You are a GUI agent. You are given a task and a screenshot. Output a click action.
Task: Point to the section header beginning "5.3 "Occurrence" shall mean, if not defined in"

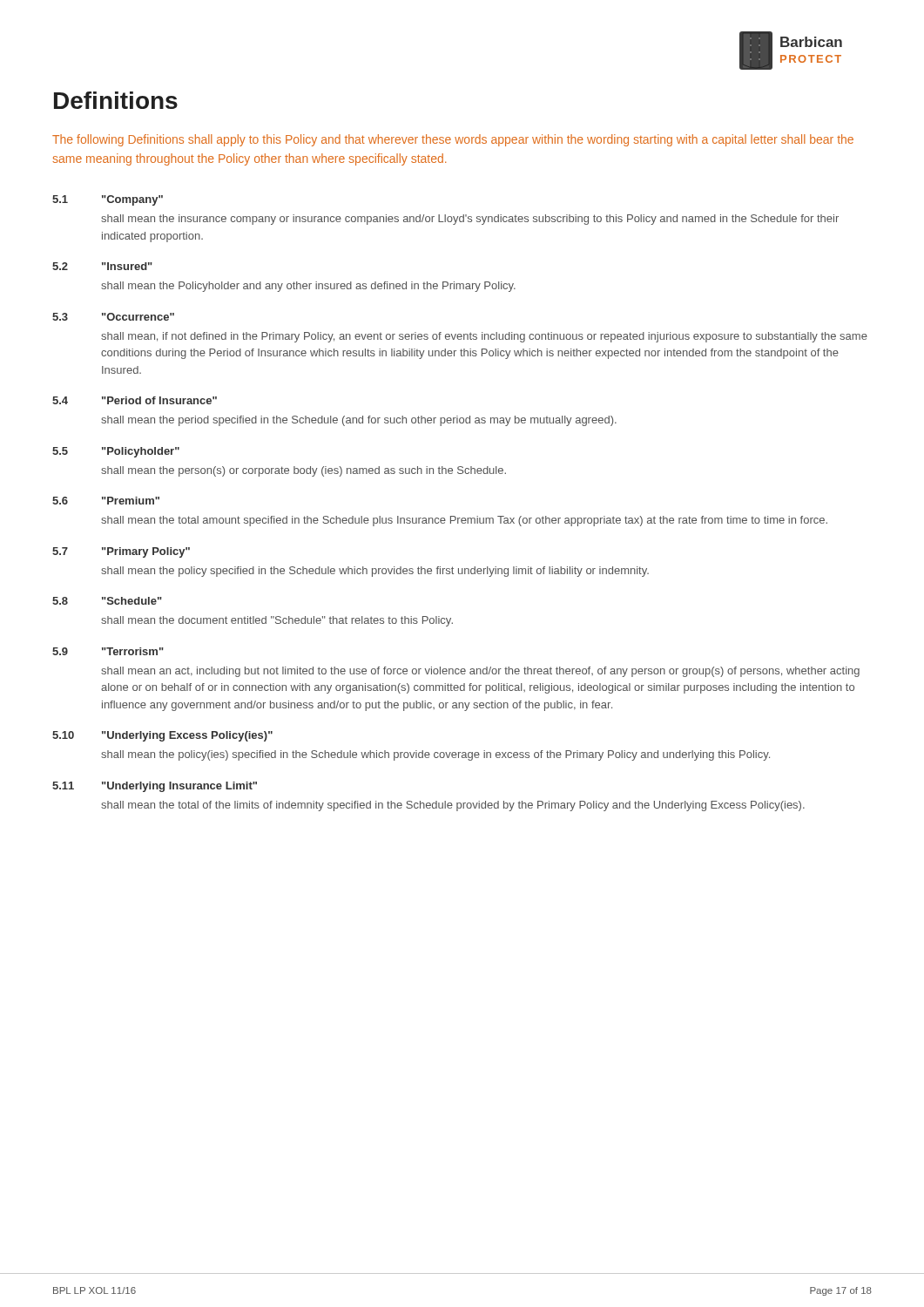pyautogui.click(x=462, y=344)
